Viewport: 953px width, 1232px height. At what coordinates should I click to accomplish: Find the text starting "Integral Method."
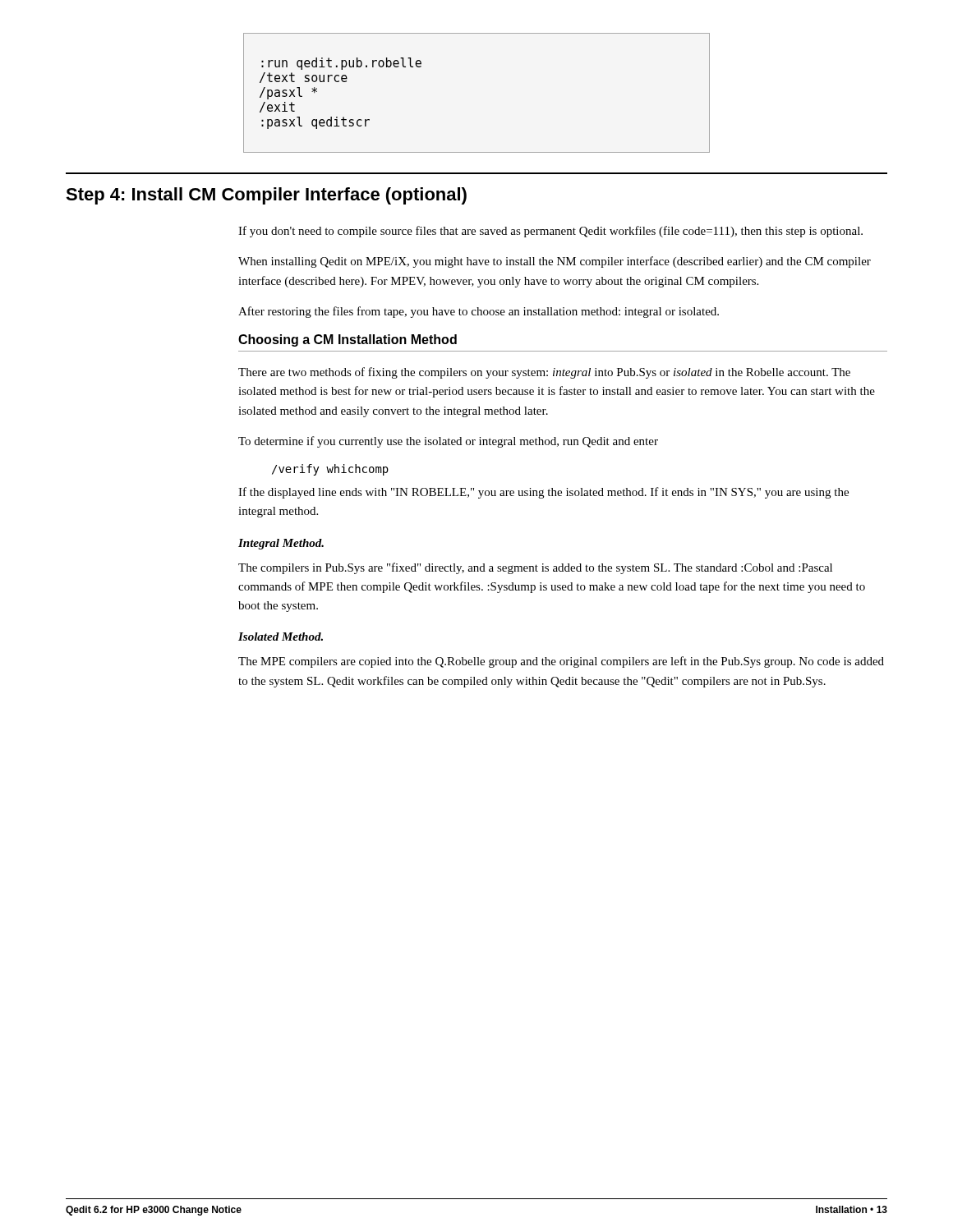(281, 543)
